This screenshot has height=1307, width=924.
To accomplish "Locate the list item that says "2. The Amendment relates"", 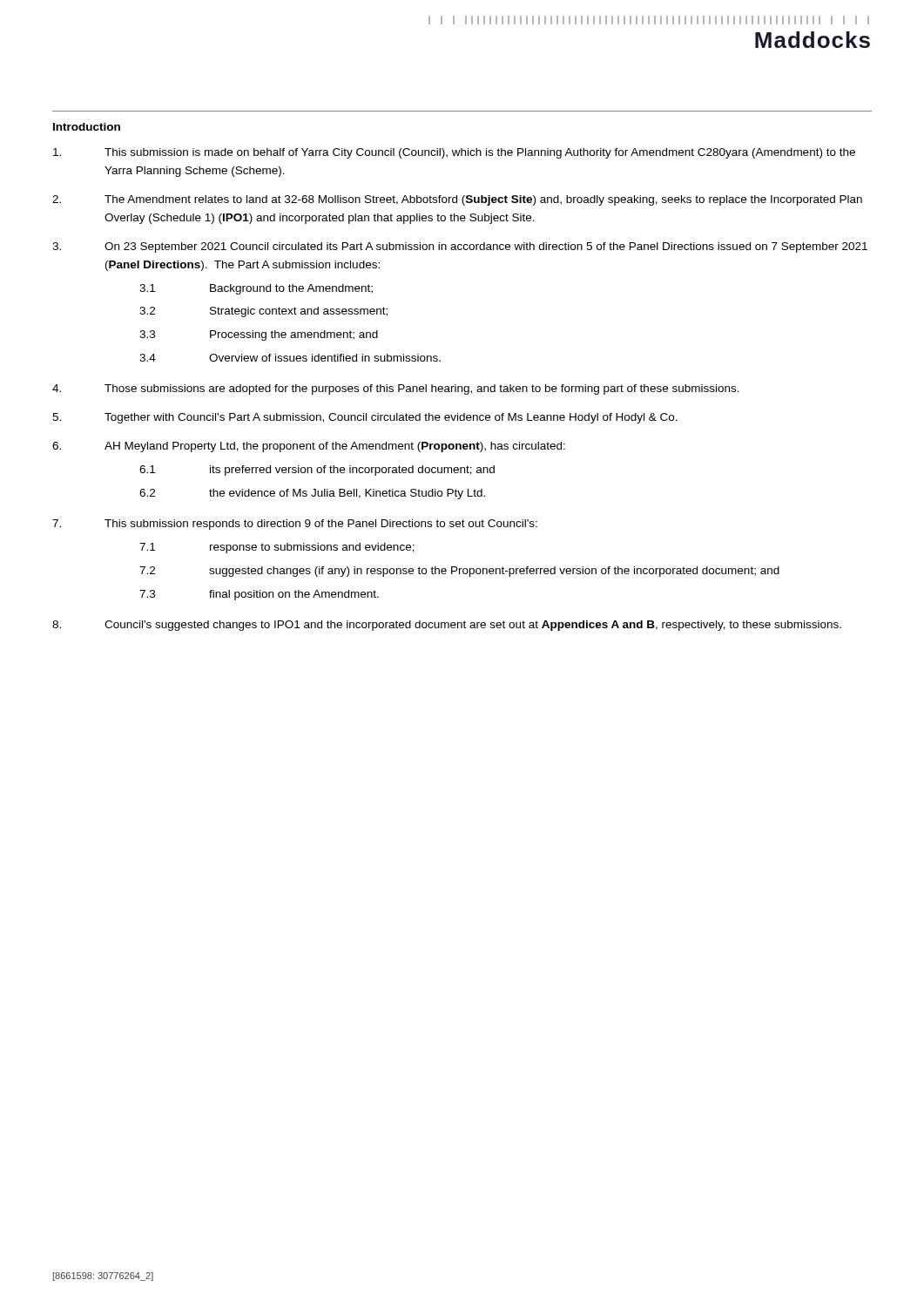I will 462,209.
